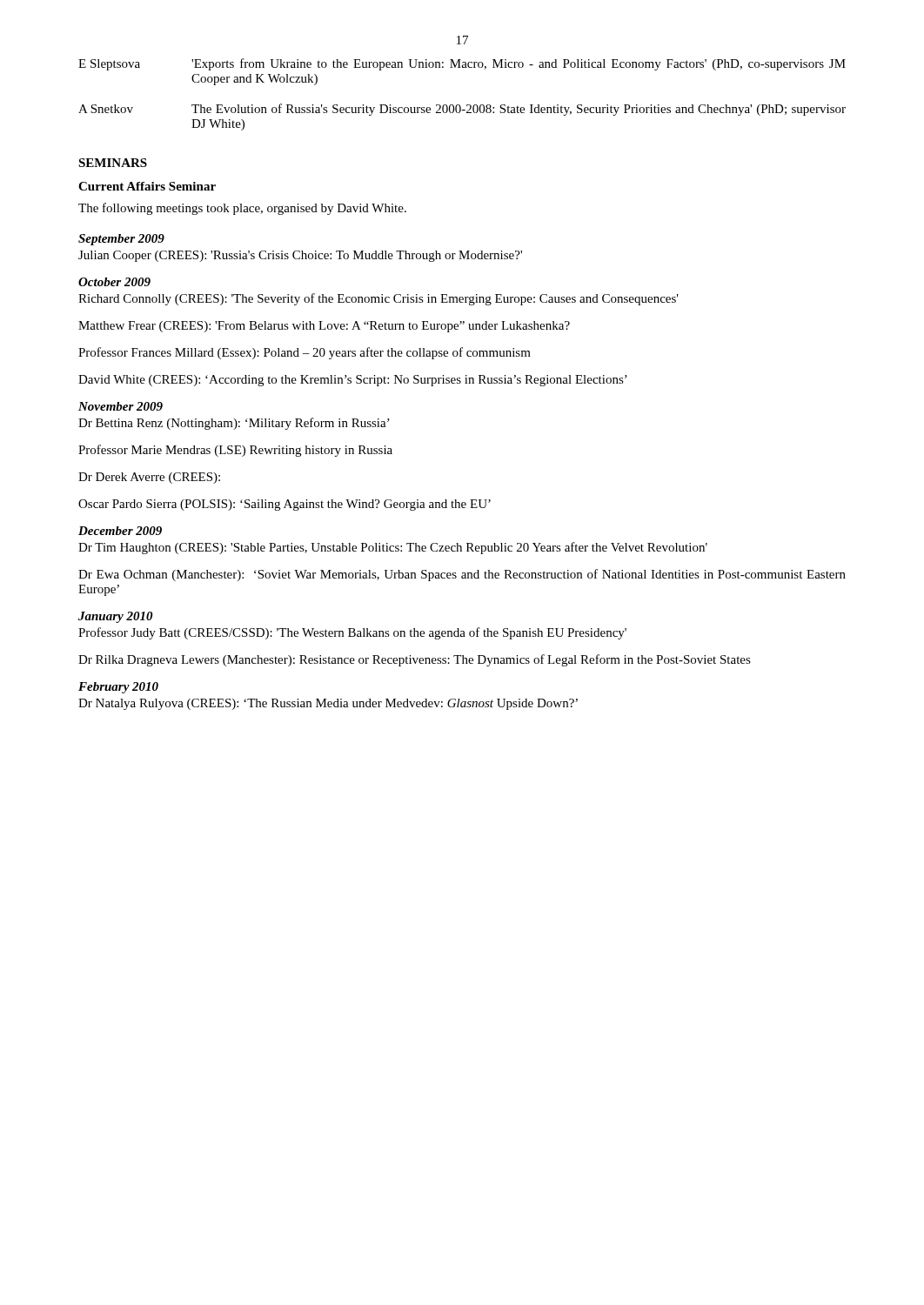Click on the section header with the text "December 2009"
Screen dimensions: 1305x924
tap(120, 531)
